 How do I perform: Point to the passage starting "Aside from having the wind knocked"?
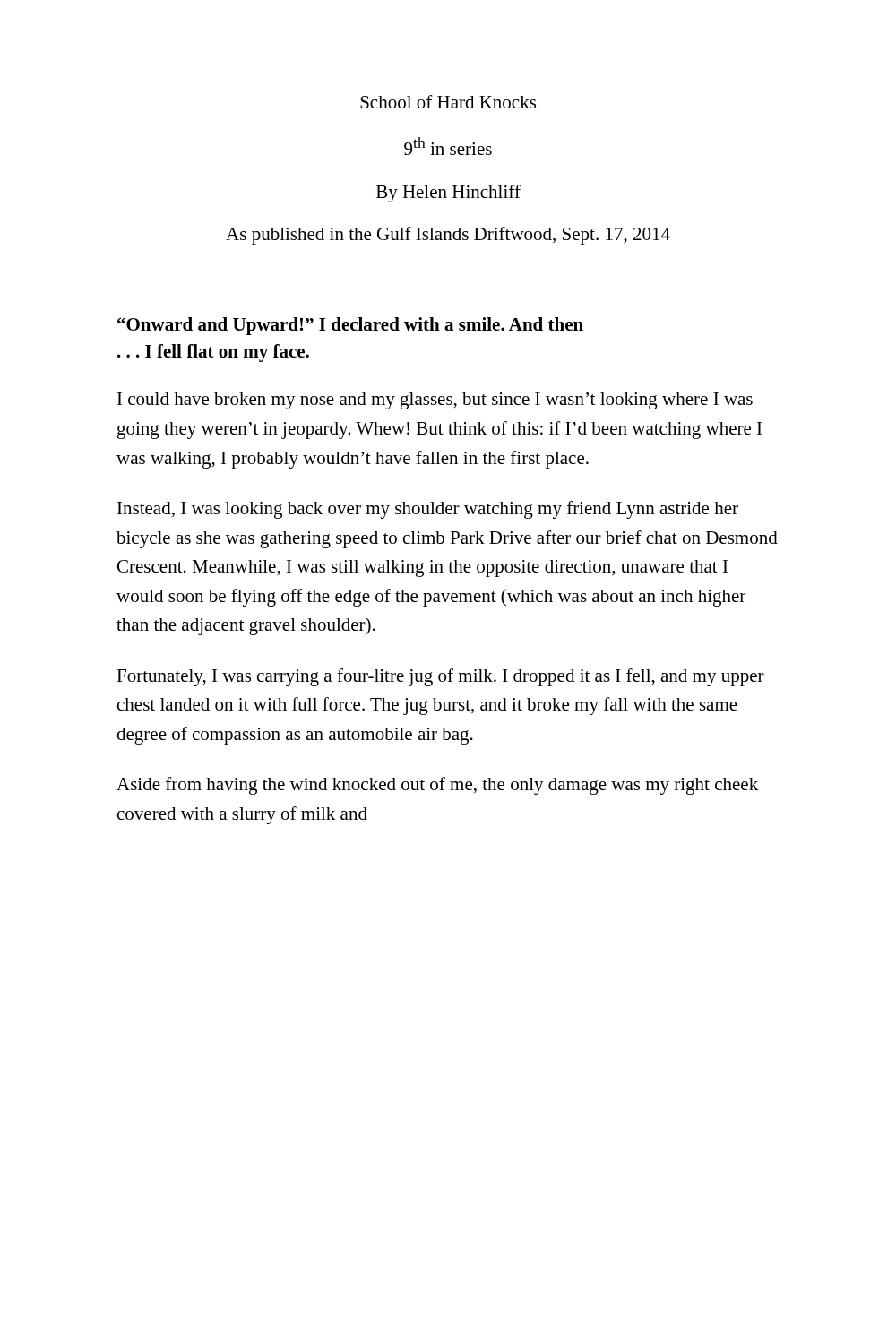pyautogui.click(x=437, y=799)
